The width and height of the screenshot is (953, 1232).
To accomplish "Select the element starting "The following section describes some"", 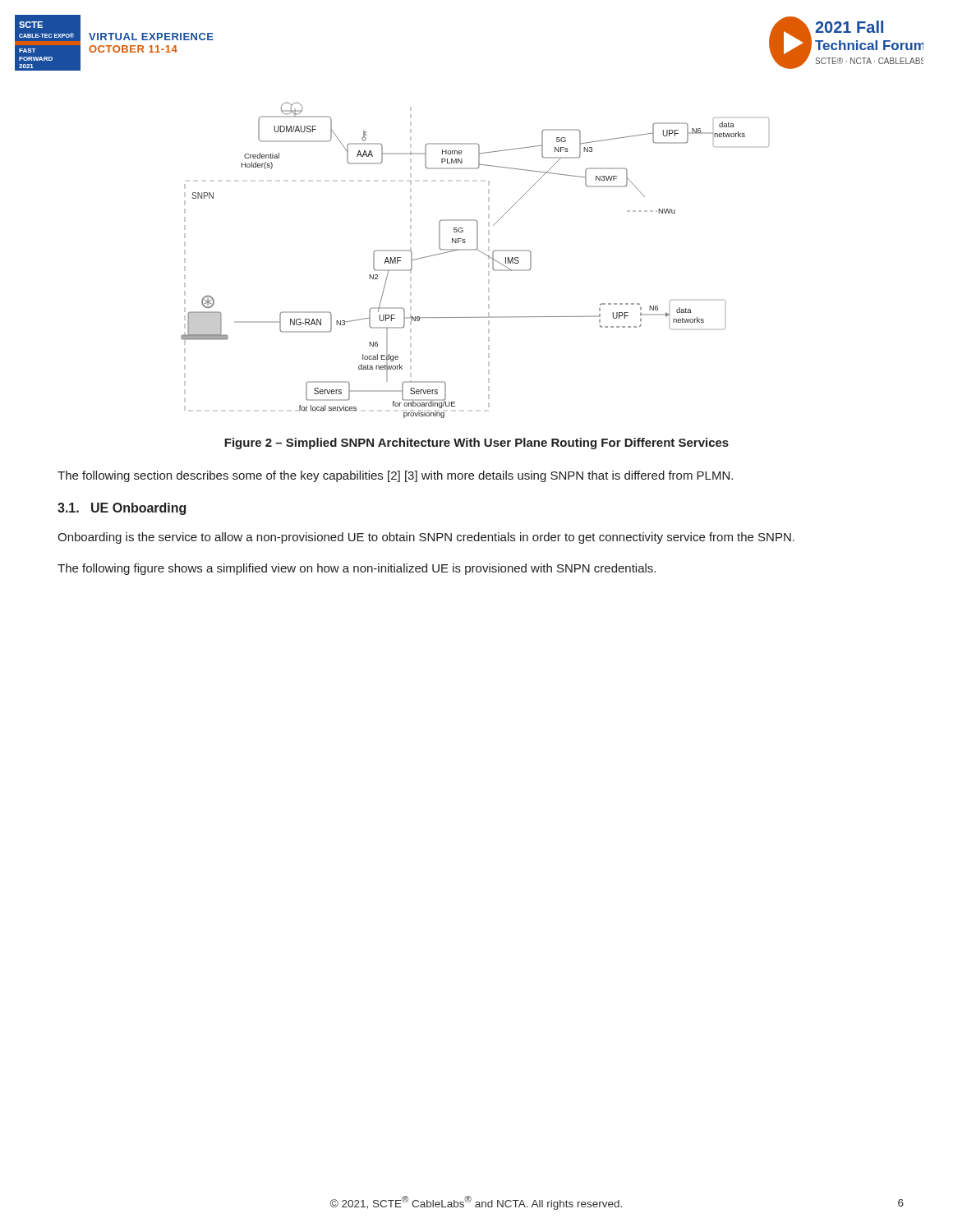I will pyautogui.click(x=396, y=475).
